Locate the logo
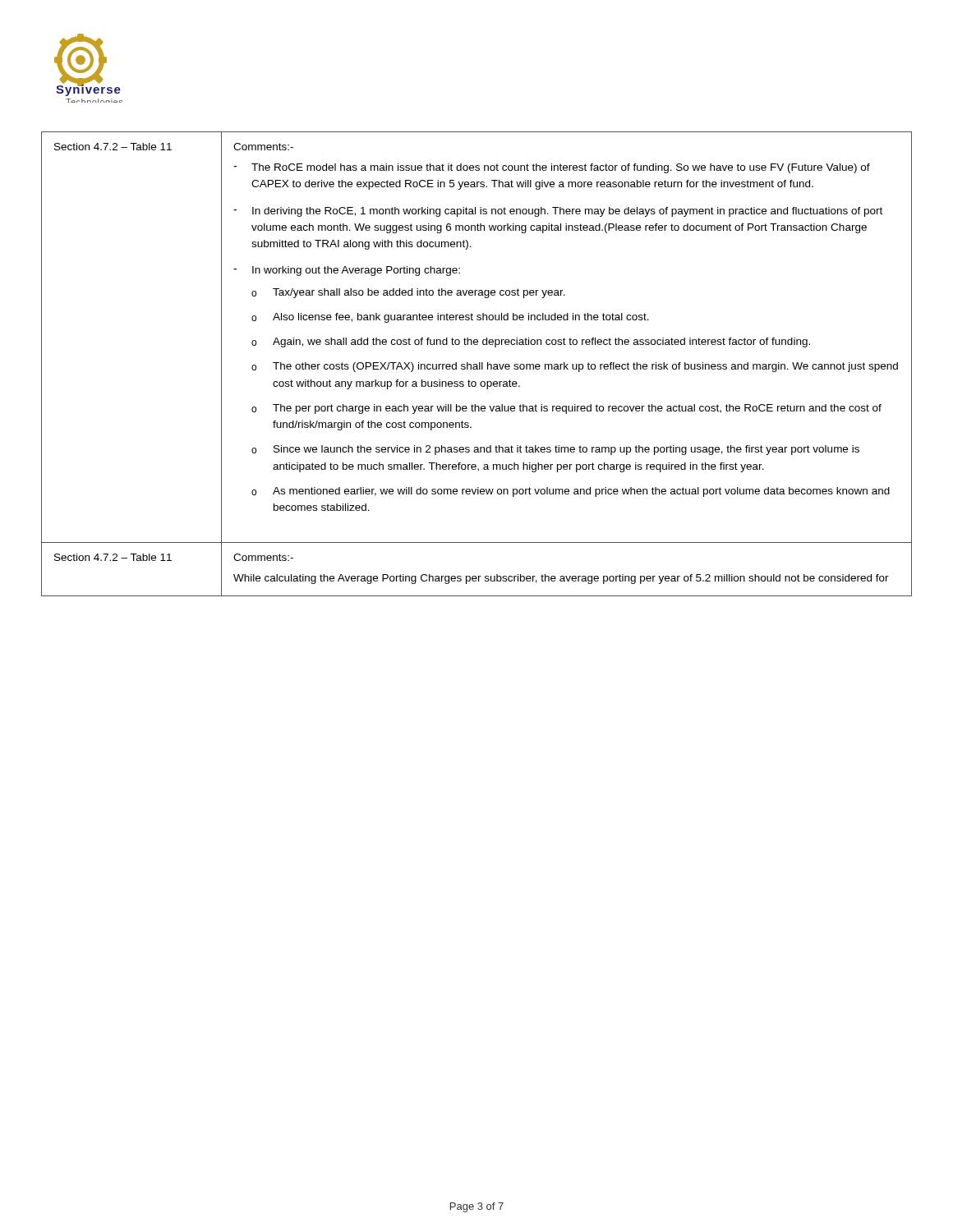 pos(115,64)
